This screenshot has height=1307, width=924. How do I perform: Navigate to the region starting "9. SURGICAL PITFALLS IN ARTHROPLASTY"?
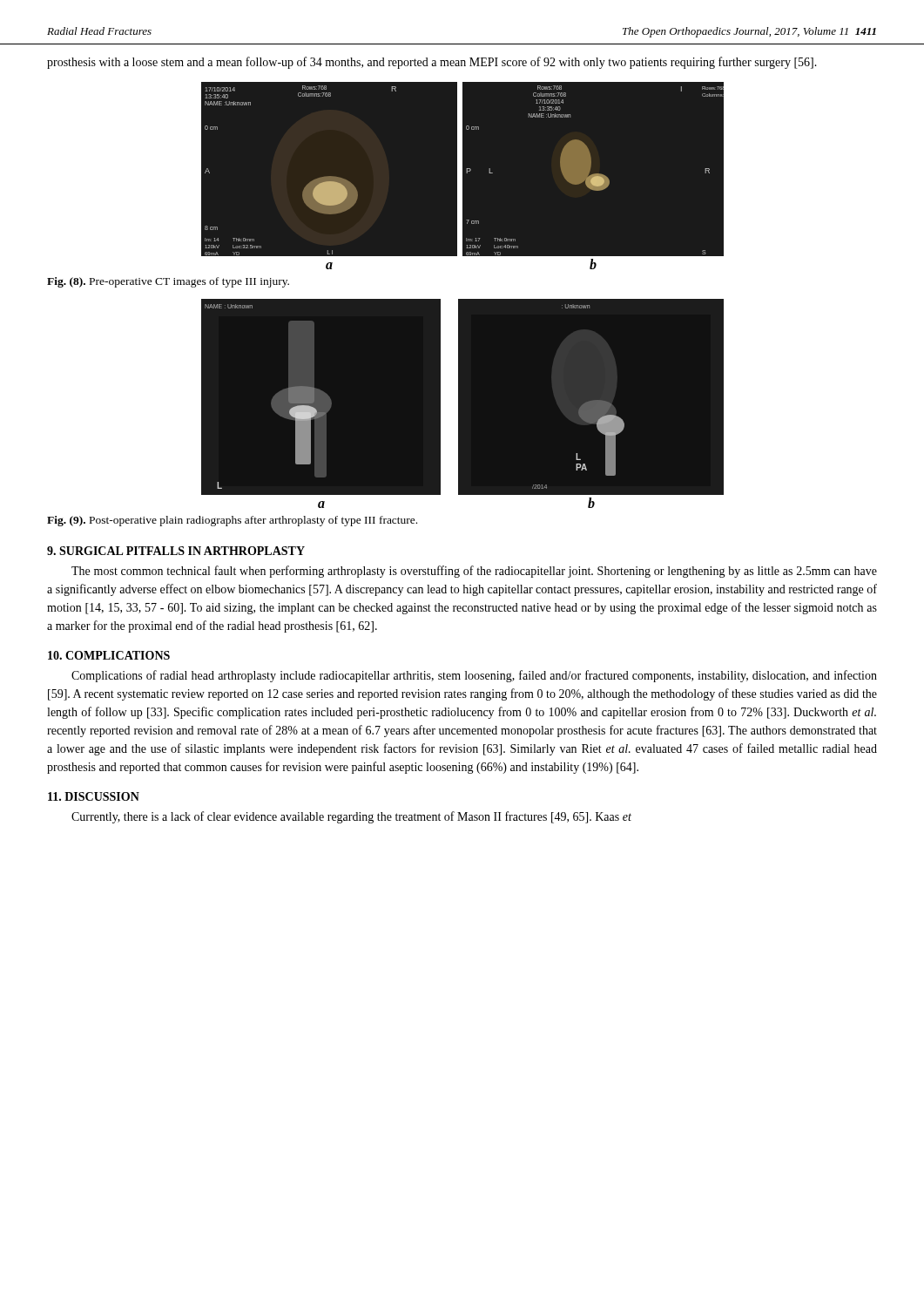click(176, 551)
